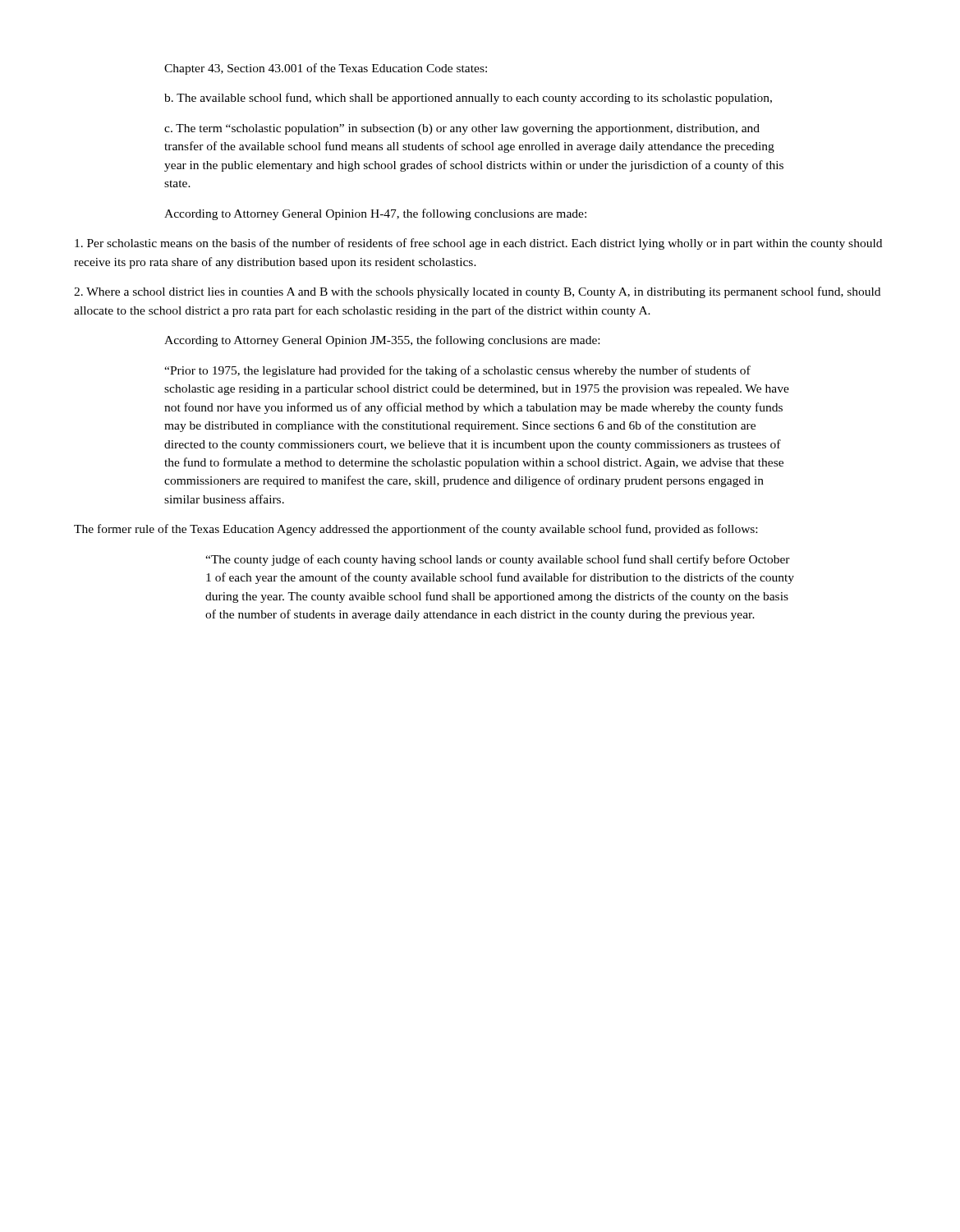Screen dimensions: 1232x960
Task: Select the element starting "Chapter 43, Section 43.001 of the Texas"
Action: click(x=480, y=68)
